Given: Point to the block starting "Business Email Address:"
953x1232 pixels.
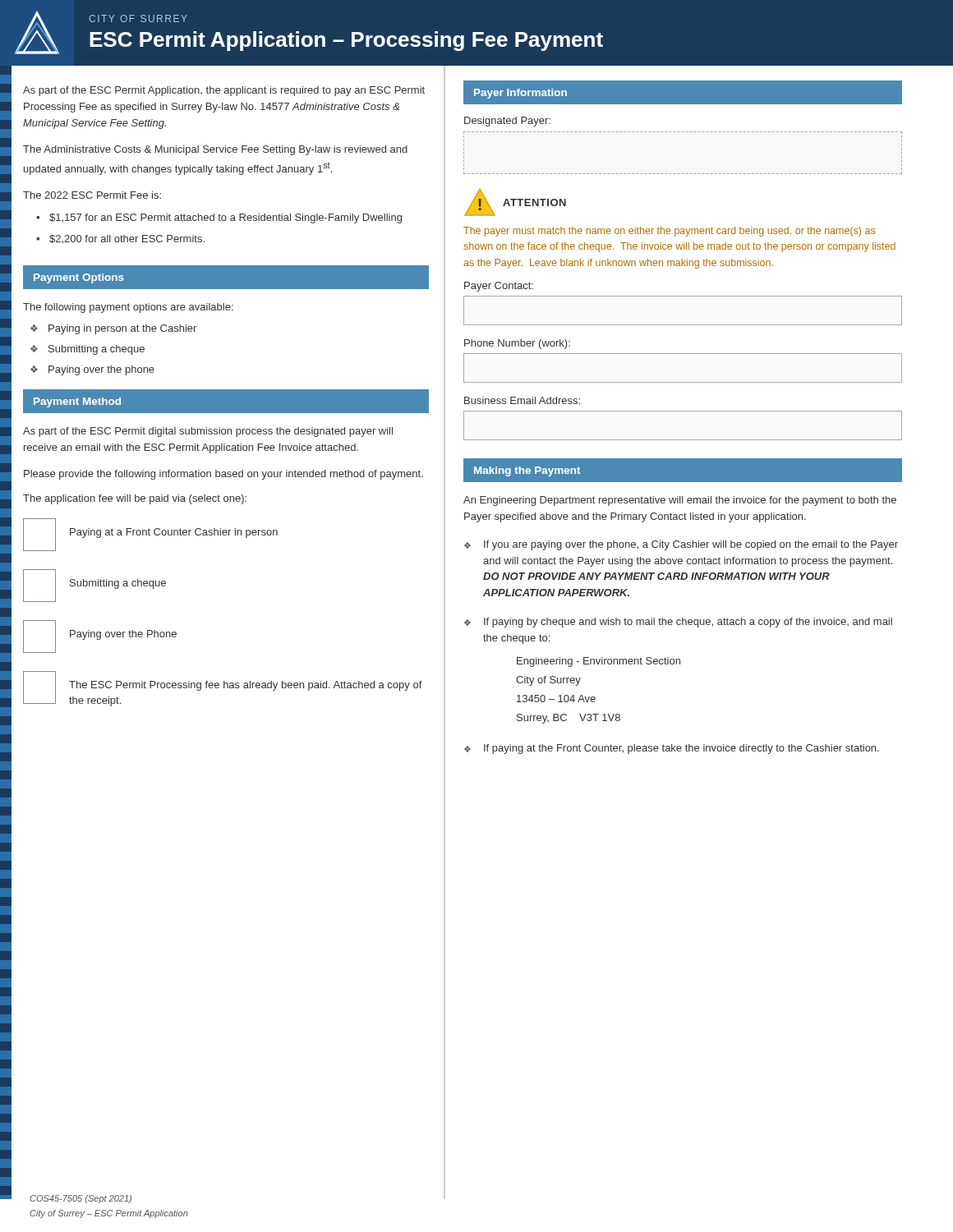Looking at the screenshot, I should click(522, 401).
